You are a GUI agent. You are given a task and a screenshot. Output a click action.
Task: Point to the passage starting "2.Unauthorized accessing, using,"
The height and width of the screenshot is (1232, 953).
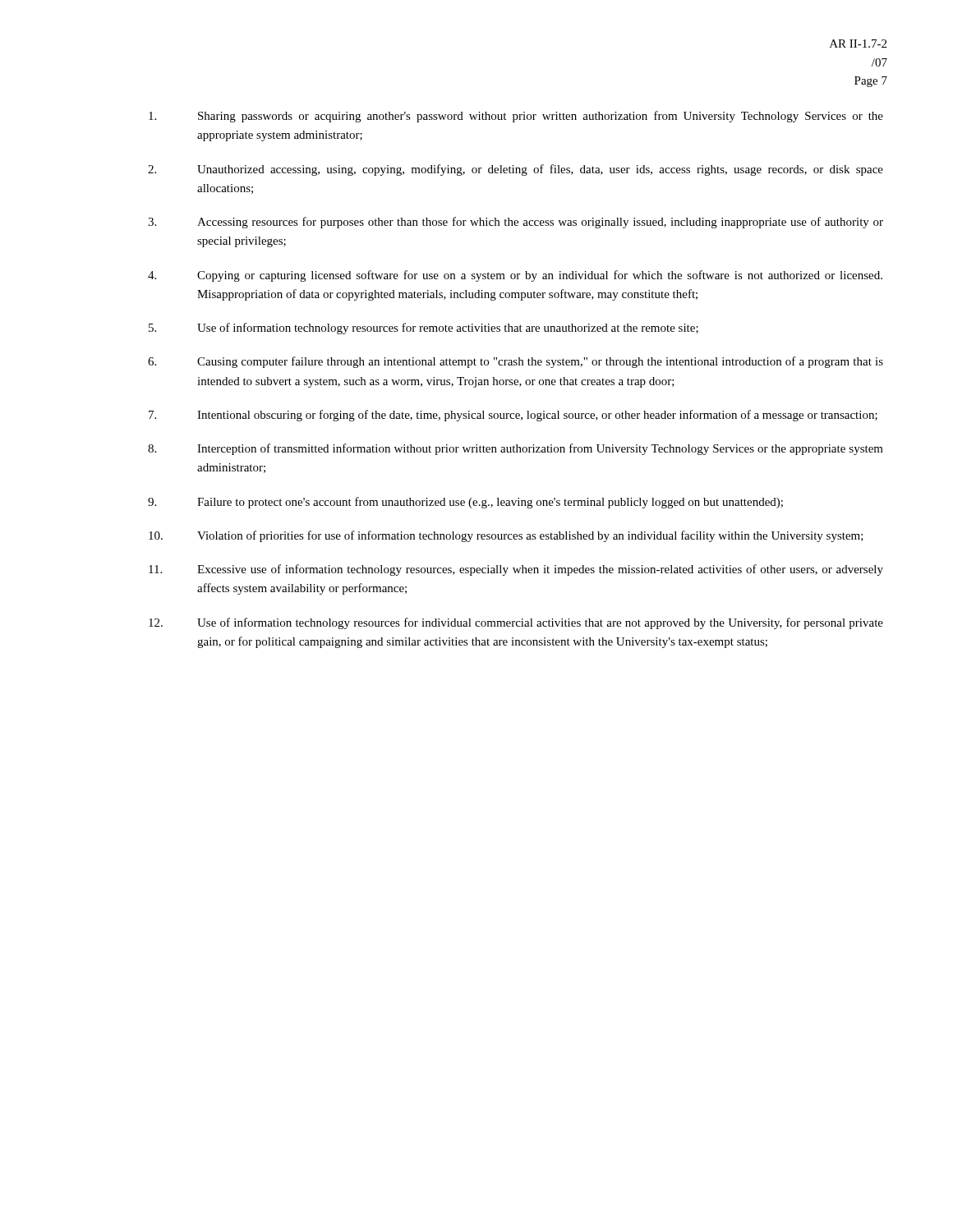pos(516,179)
